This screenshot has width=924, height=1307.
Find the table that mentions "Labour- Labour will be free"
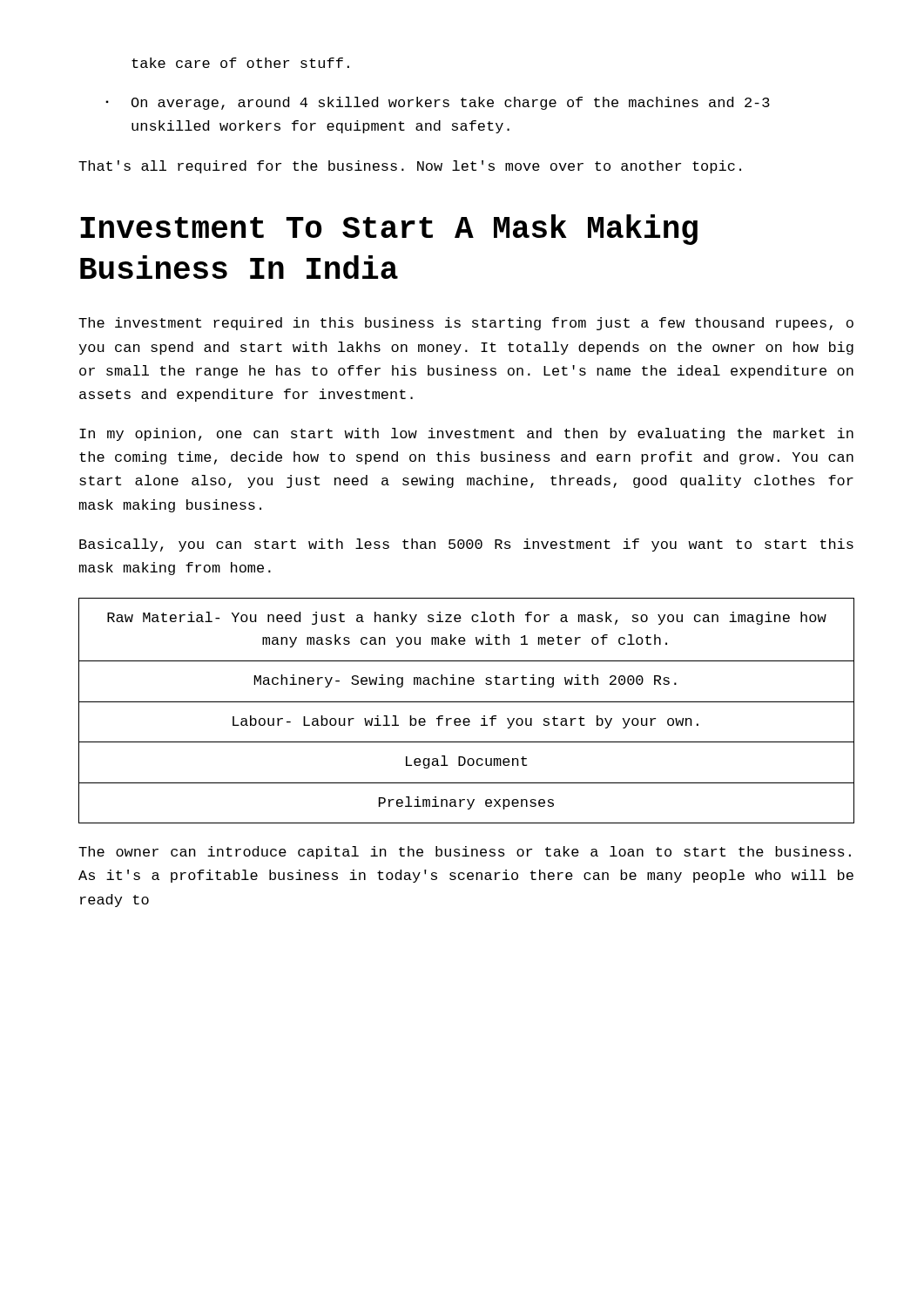pyautogui.click(x=466, y=711)
